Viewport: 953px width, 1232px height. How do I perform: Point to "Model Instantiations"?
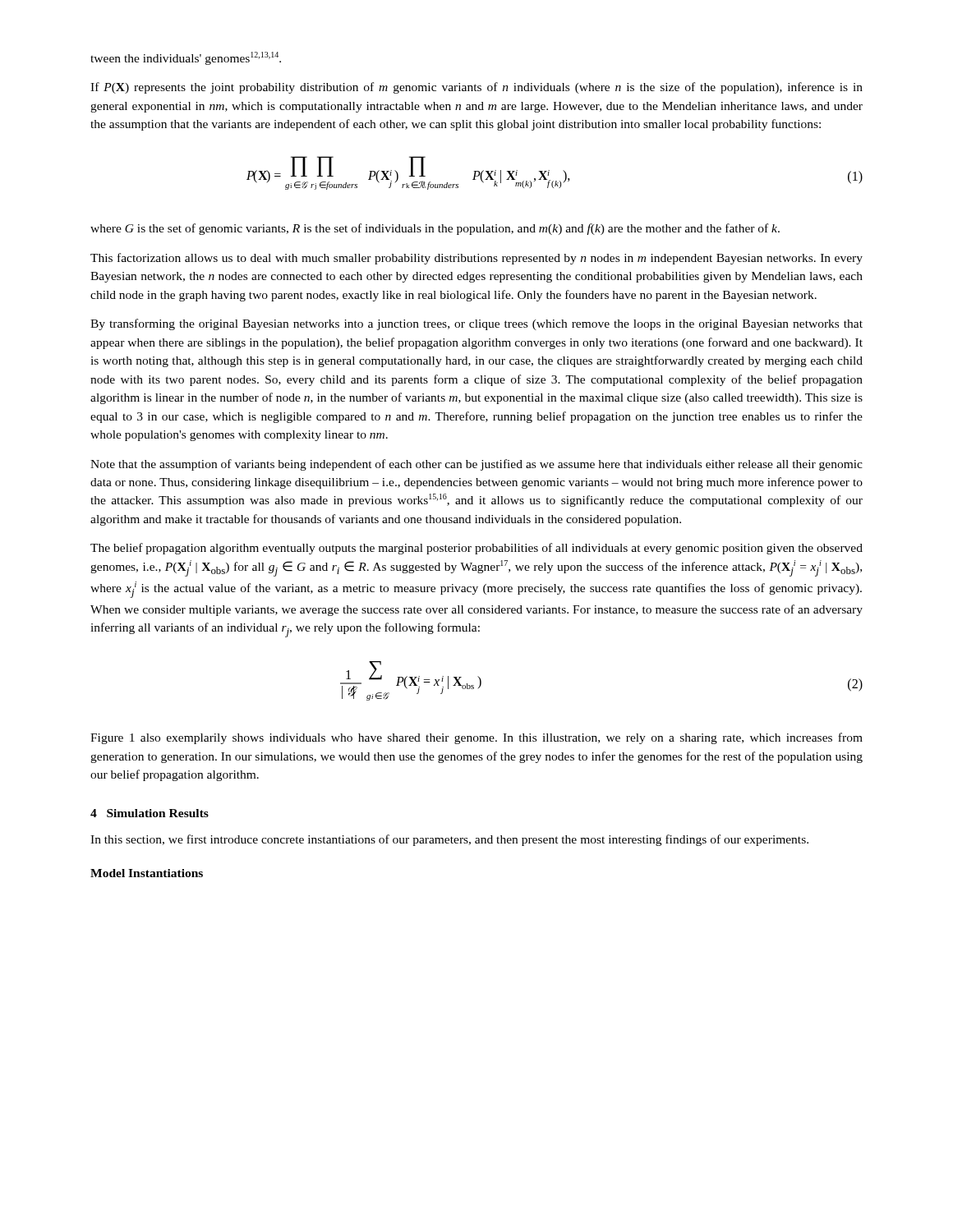coord(147,872)
